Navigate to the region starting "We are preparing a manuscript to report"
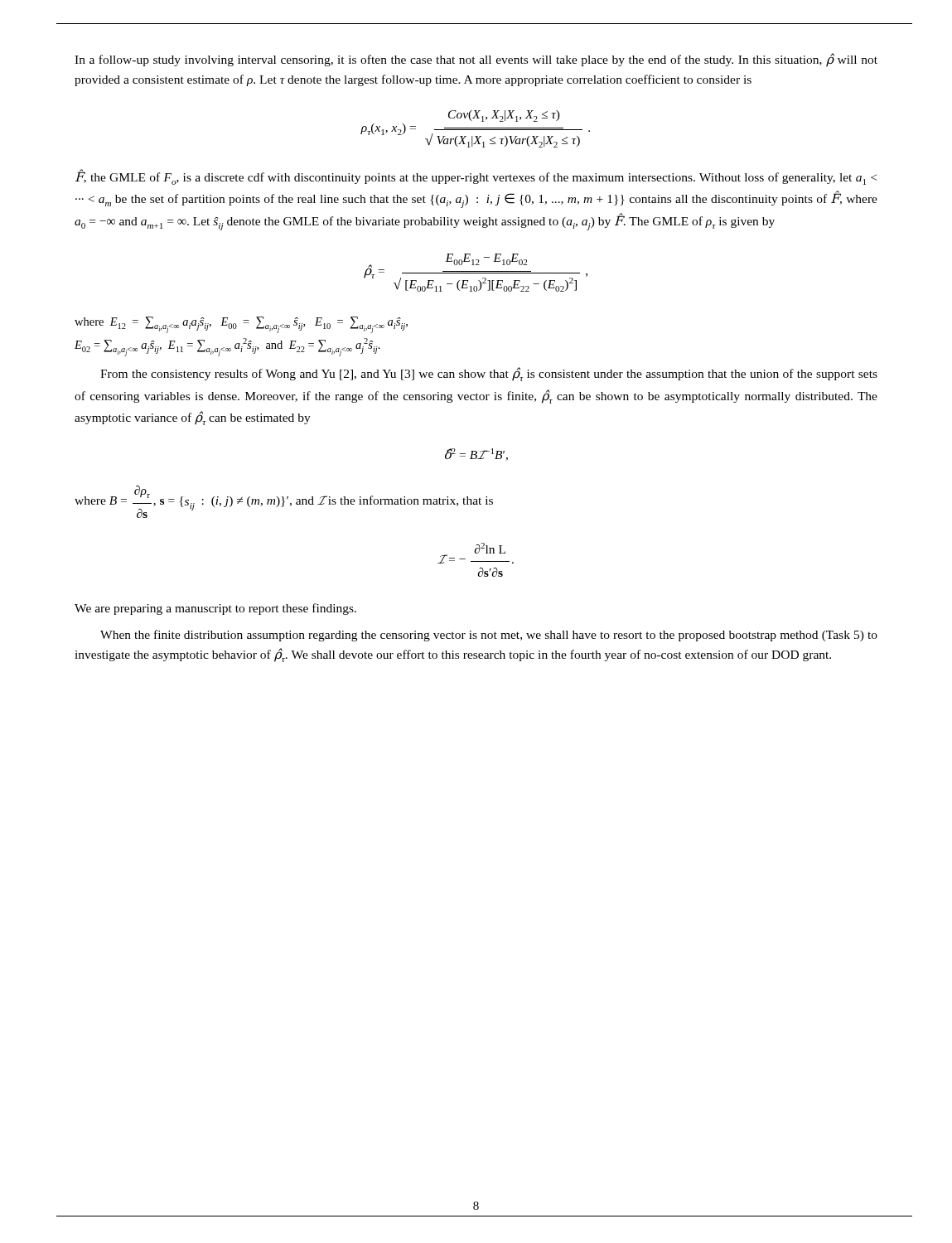952x1243 pixels. coord(216,607)
